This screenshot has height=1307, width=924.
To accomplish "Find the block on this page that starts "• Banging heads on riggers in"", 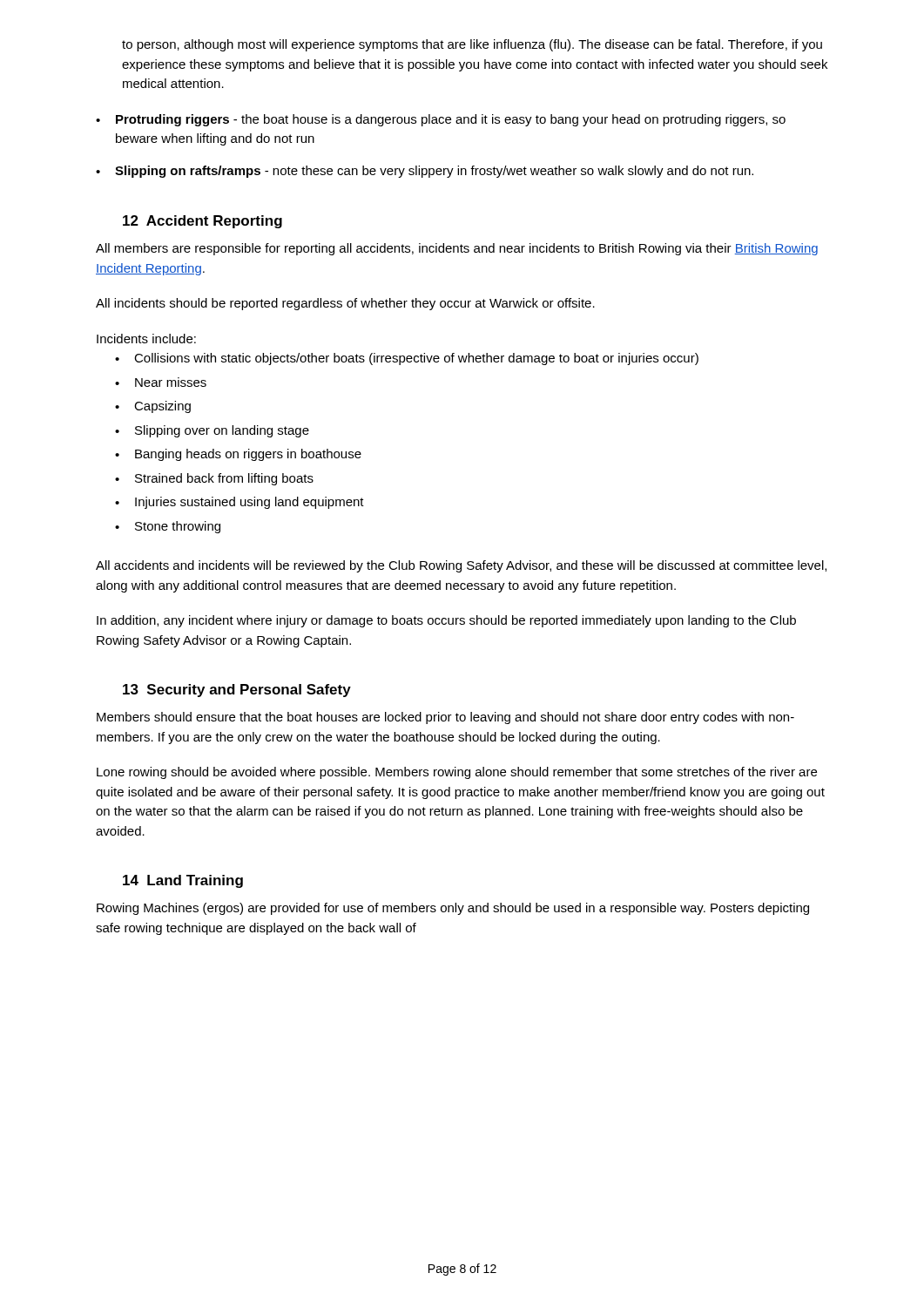I will point(238,455).
